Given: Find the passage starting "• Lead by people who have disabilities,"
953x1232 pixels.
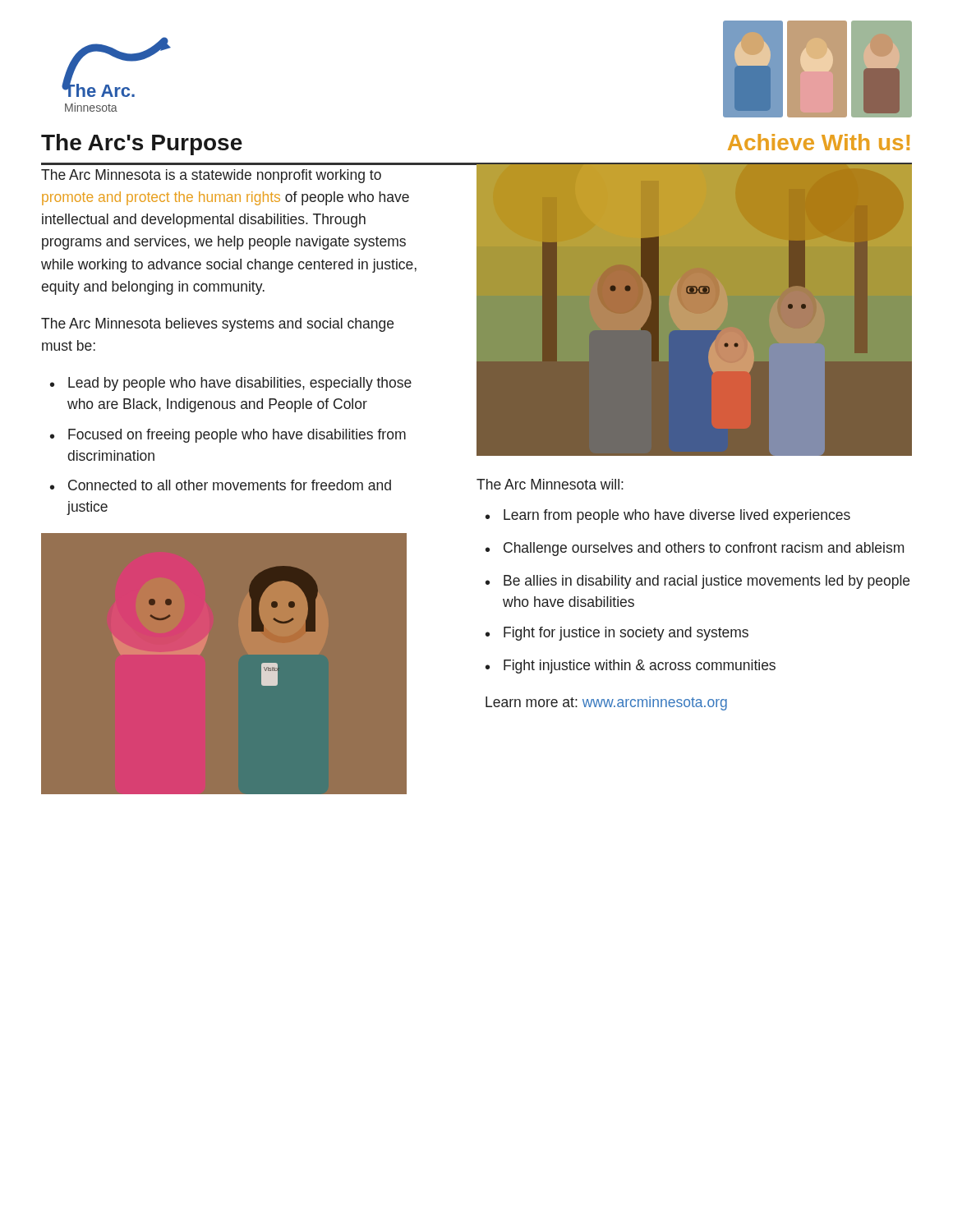Looking at the screenshot, I should (x=234, y=394).
